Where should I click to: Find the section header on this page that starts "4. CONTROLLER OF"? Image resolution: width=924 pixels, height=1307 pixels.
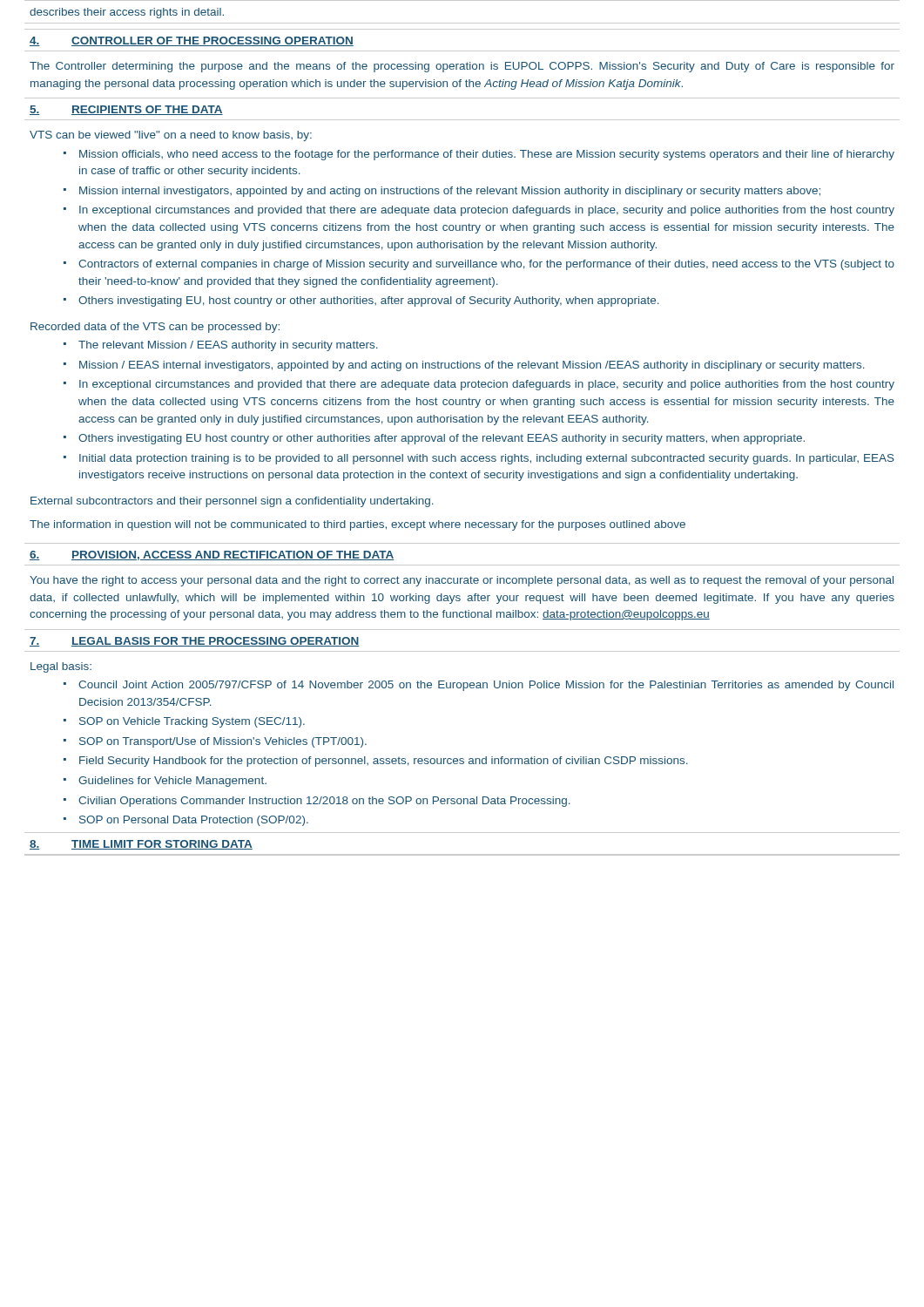(x=189, y=41)
